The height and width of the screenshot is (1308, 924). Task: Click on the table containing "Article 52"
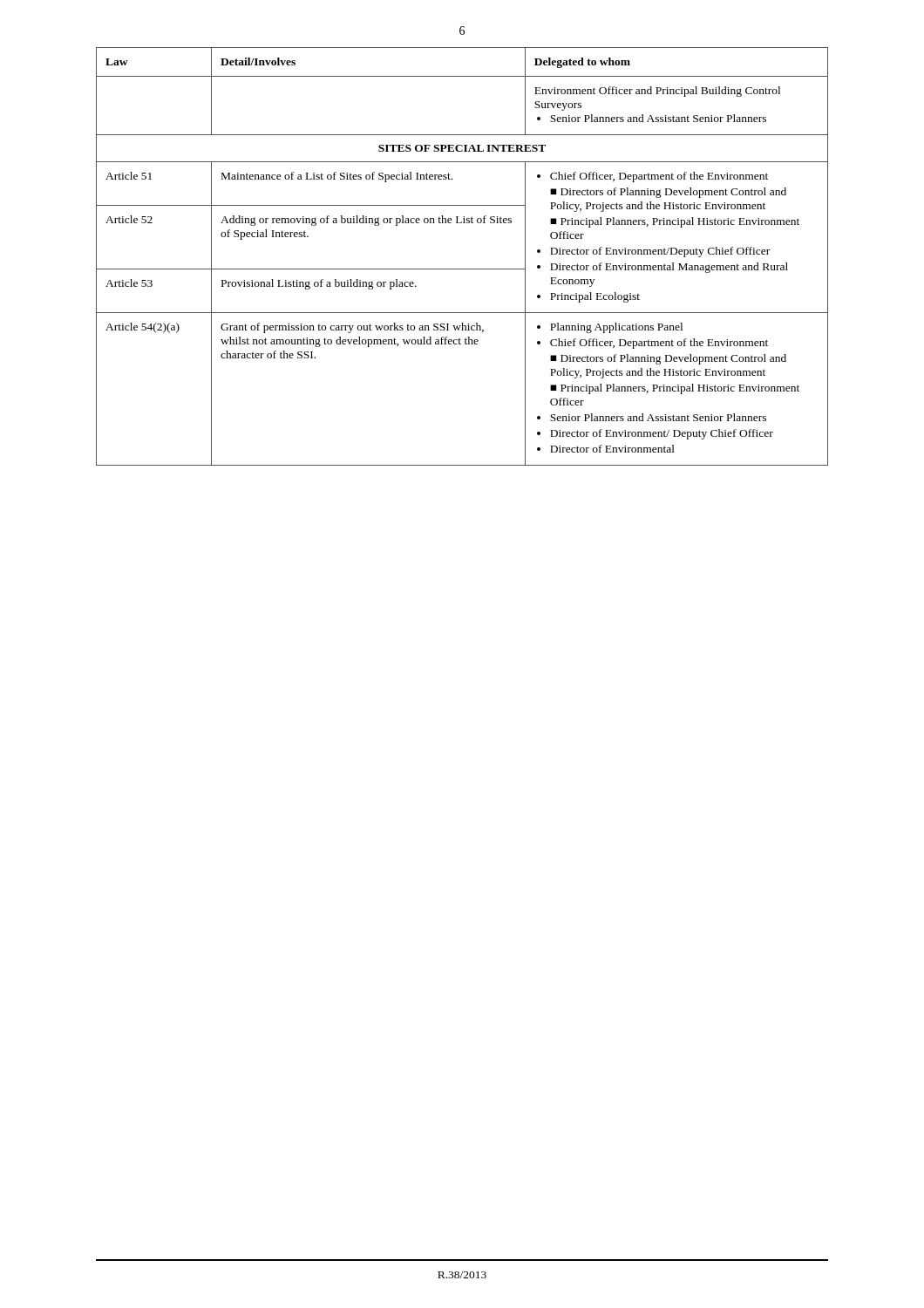click(462, 256)
